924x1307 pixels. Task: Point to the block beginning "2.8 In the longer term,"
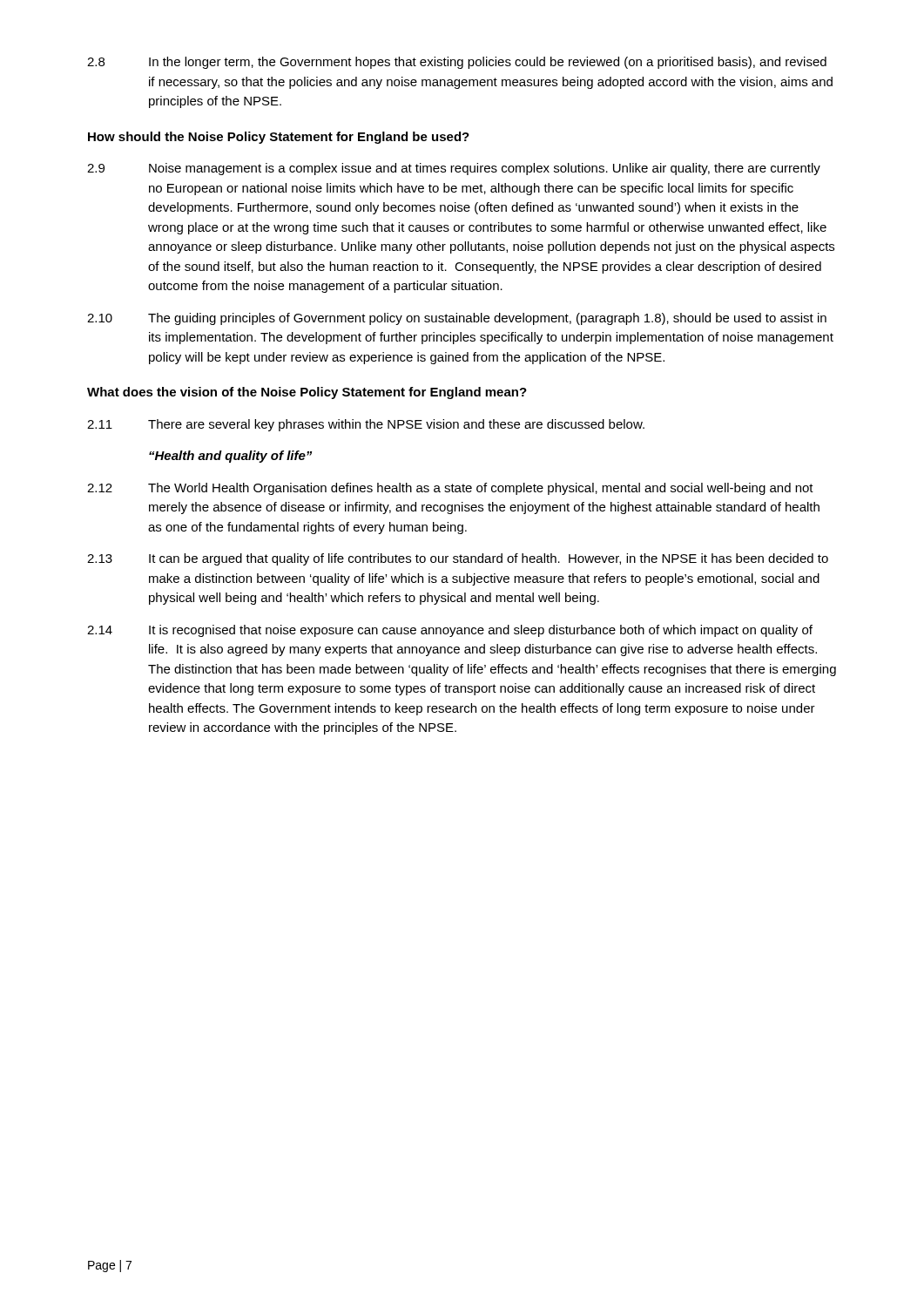pyautogui.click(x=462, y=82)
